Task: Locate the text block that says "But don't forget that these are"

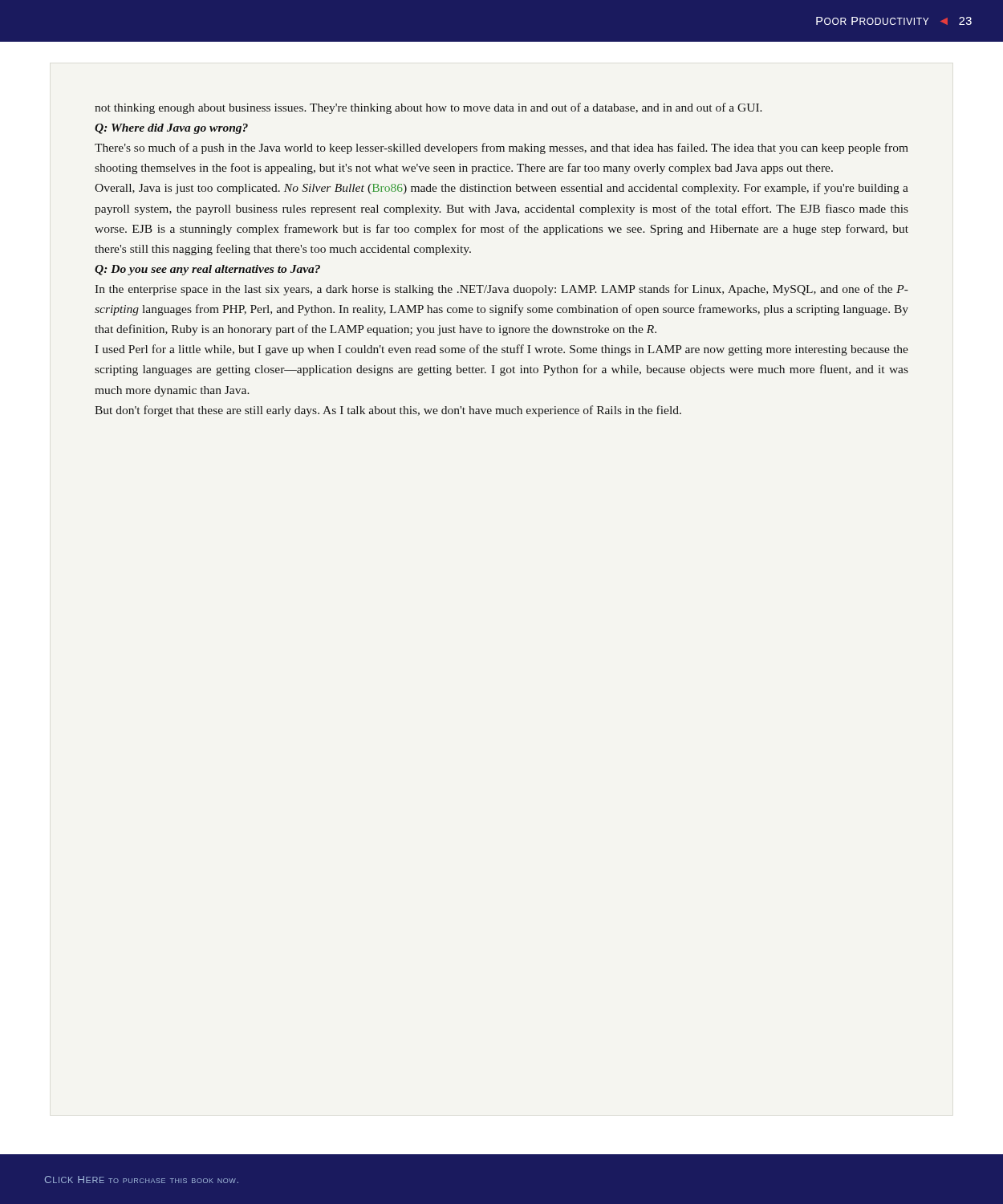Action: point(501,410)
